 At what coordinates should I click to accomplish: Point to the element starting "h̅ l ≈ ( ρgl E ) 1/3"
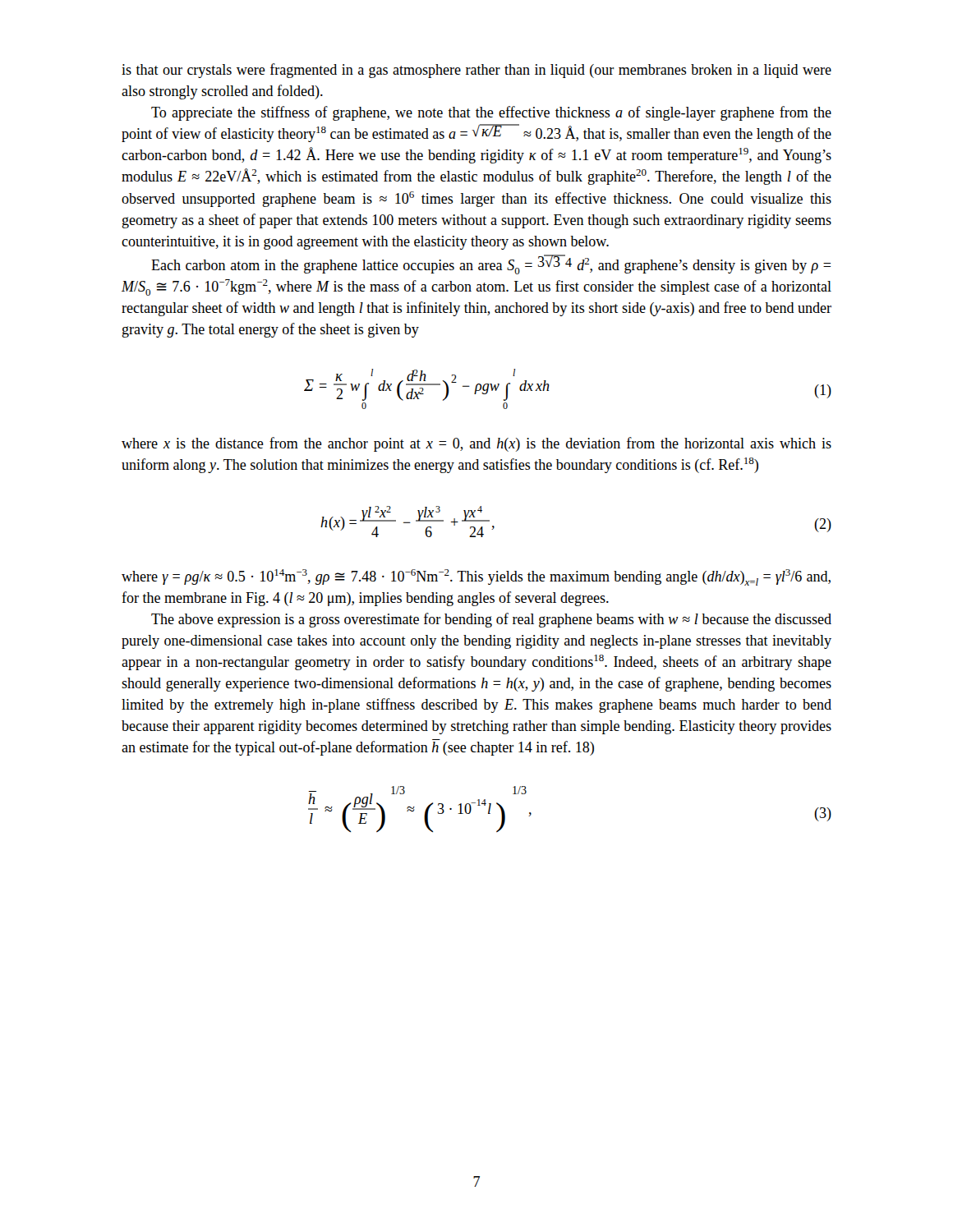point(476,813)
